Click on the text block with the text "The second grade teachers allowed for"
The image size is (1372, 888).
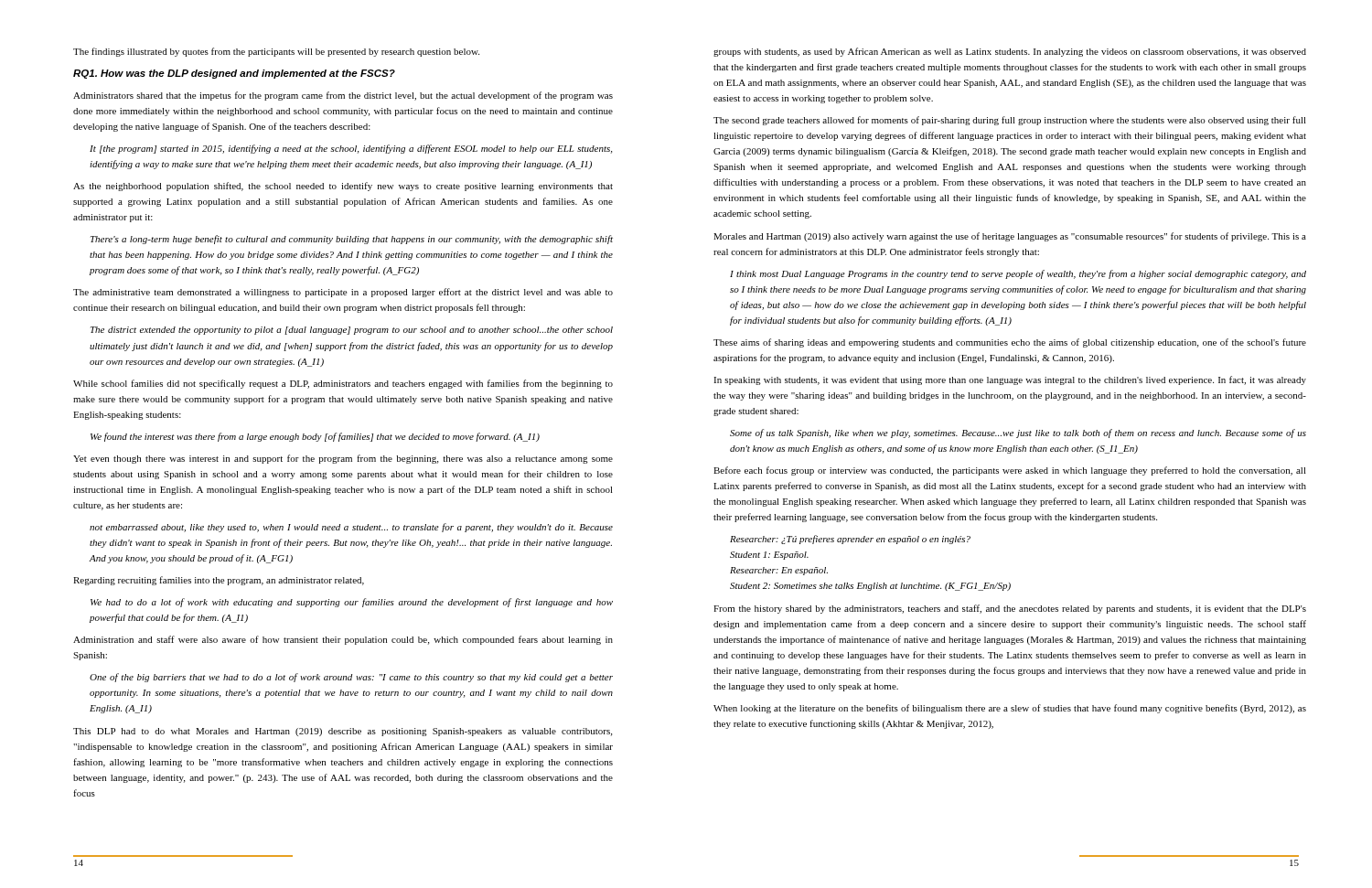pyautogui.click(x=1010, y=167)
